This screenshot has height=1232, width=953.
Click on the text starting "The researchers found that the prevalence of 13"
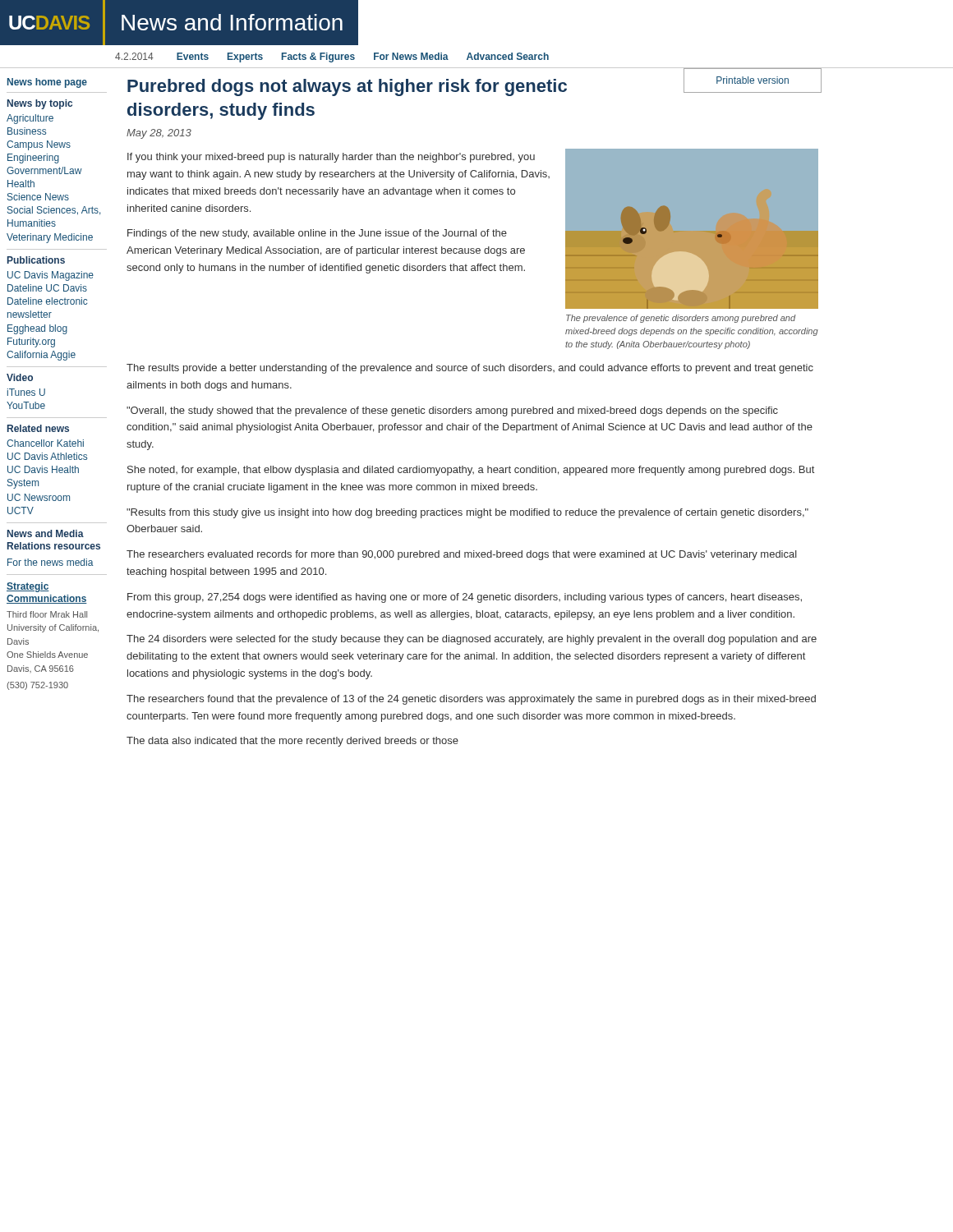471,707
